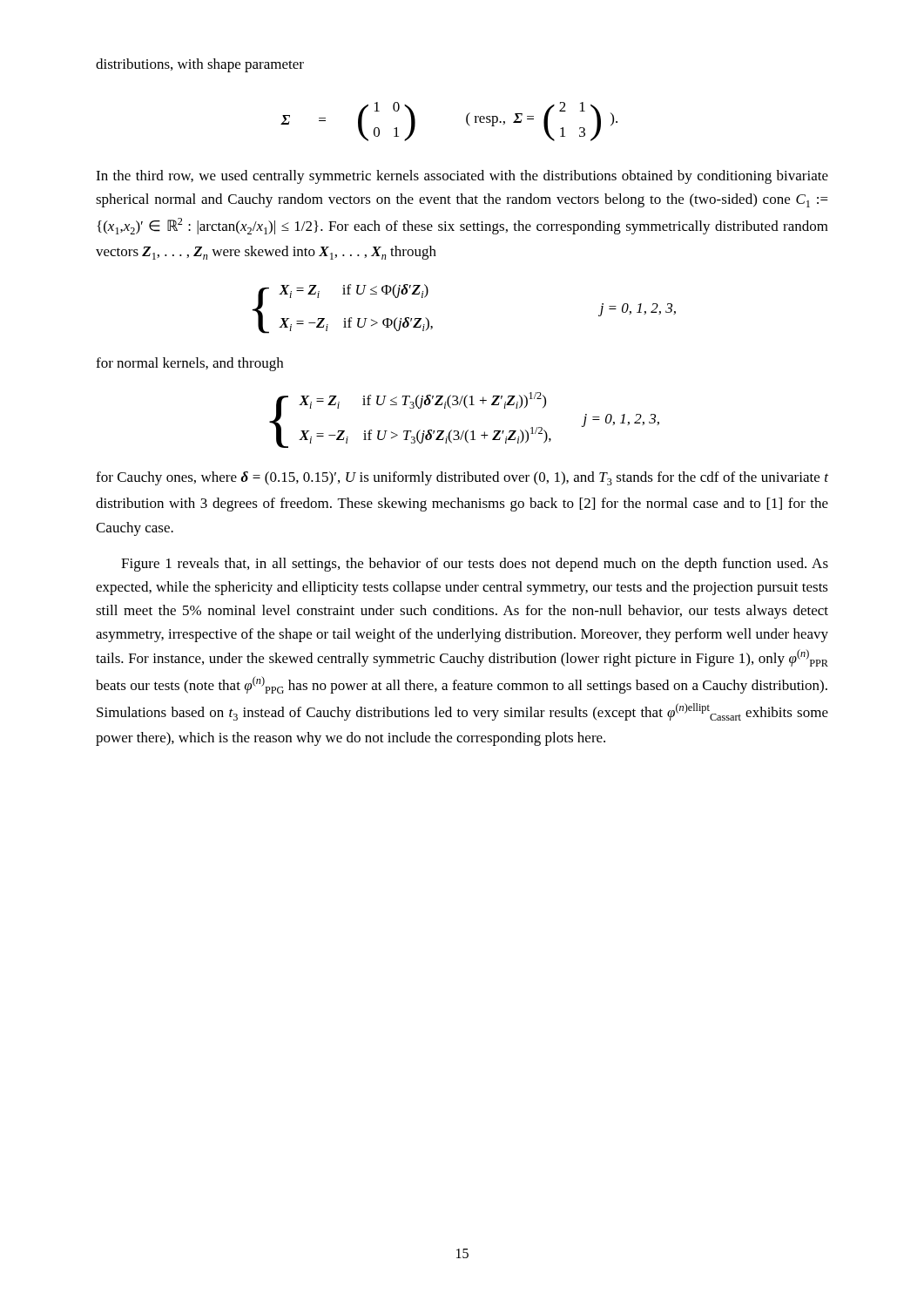Screen dimensions: 1307x924
Task: Find the formula containing "Σ = ( 10 01 ) (resp.,"
Action: (x=450, y=120)
